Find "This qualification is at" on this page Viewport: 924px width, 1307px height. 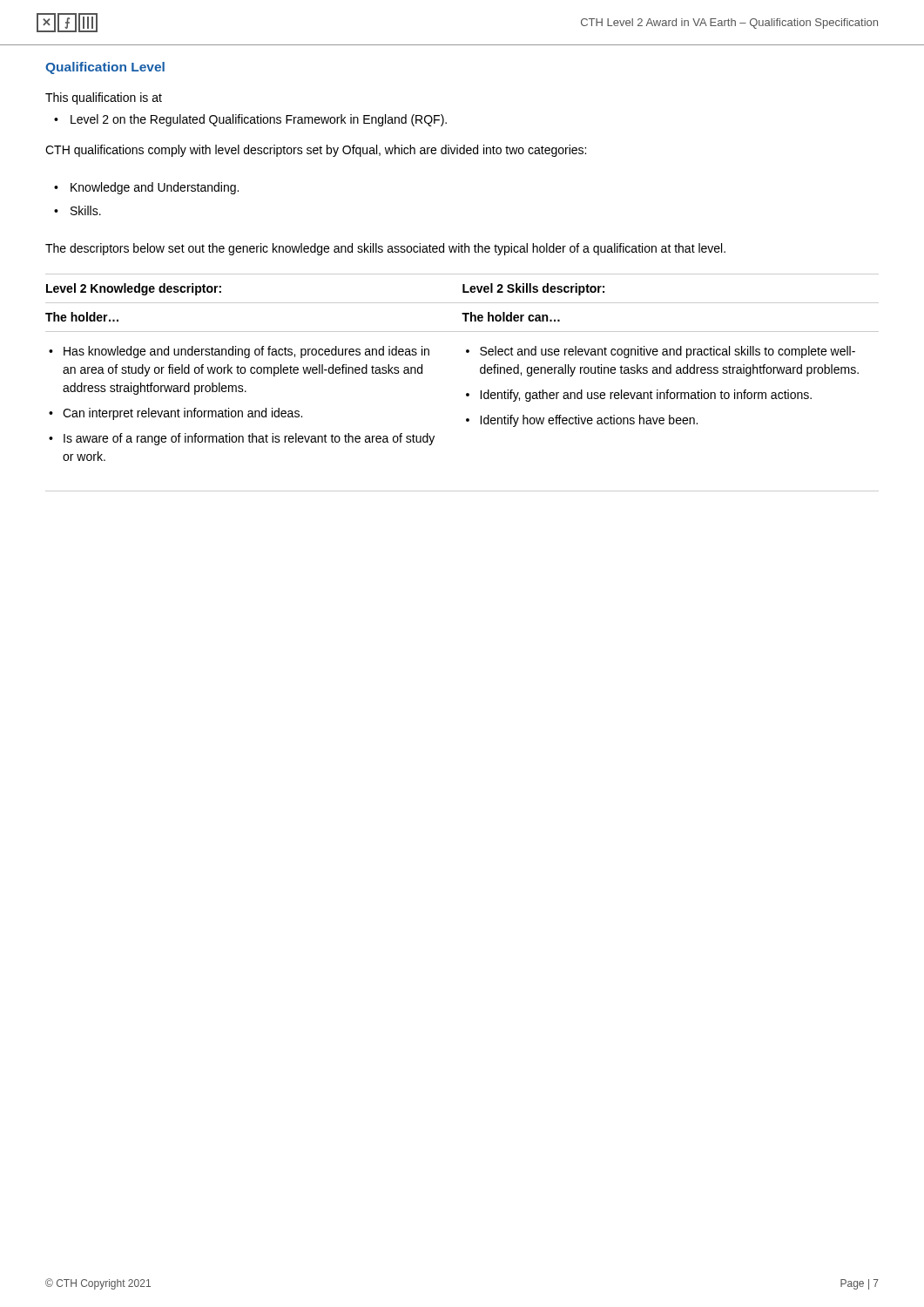tap(104, 98)
